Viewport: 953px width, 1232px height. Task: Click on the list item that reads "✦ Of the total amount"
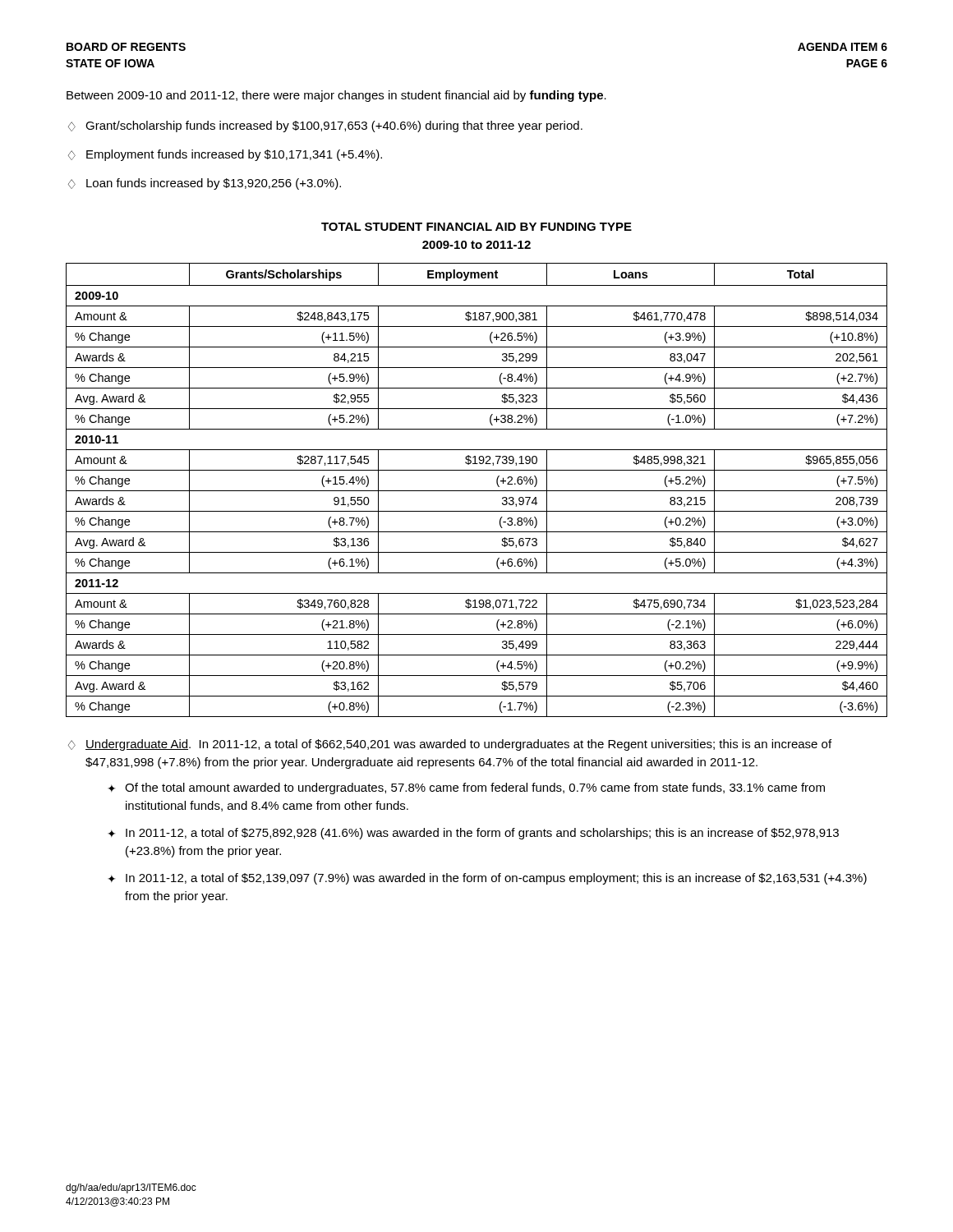click(x=497, y=797)
